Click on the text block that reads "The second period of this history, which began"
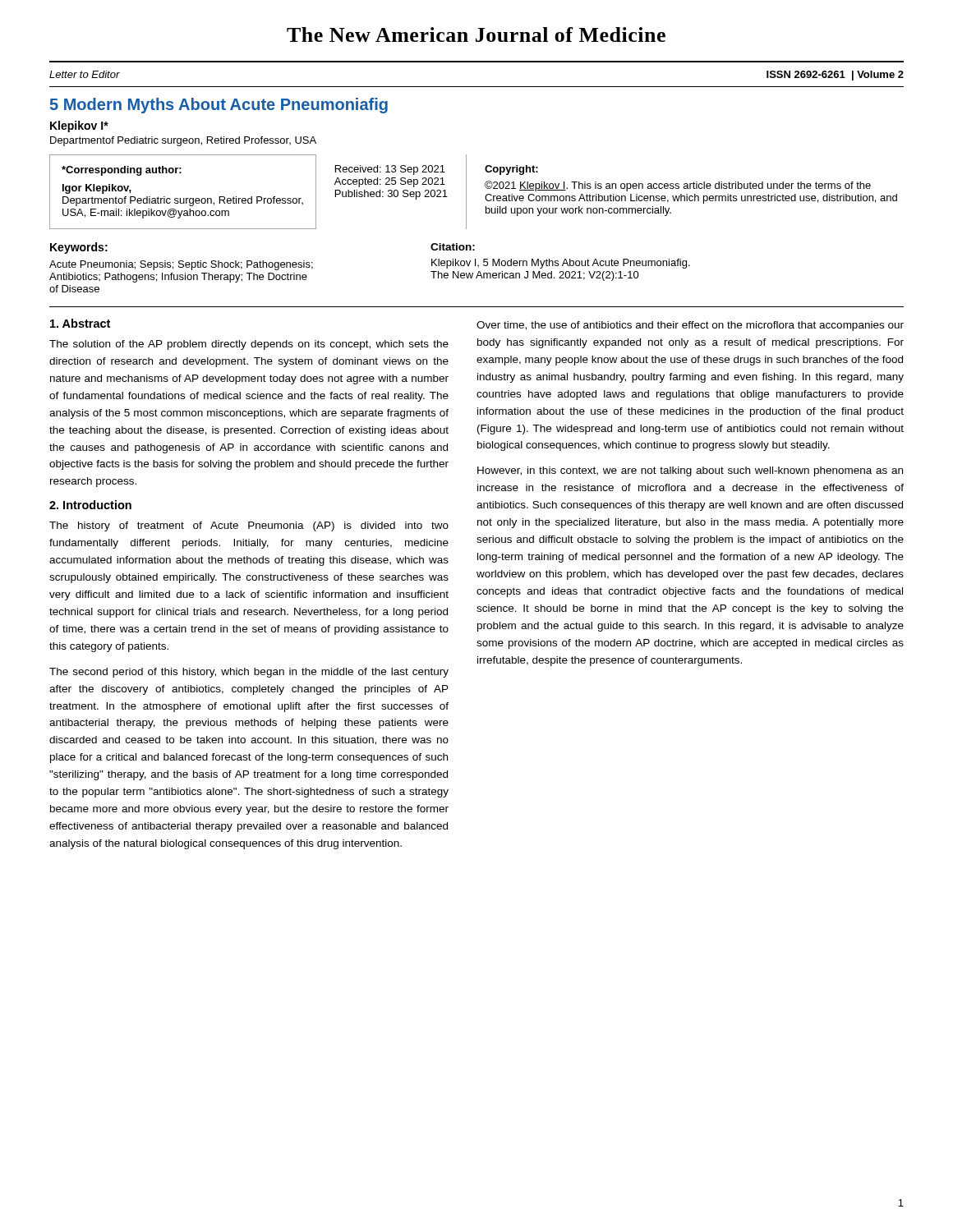Screen dimensions: 1232x953 pyautogui.click(x=249, y=757)
